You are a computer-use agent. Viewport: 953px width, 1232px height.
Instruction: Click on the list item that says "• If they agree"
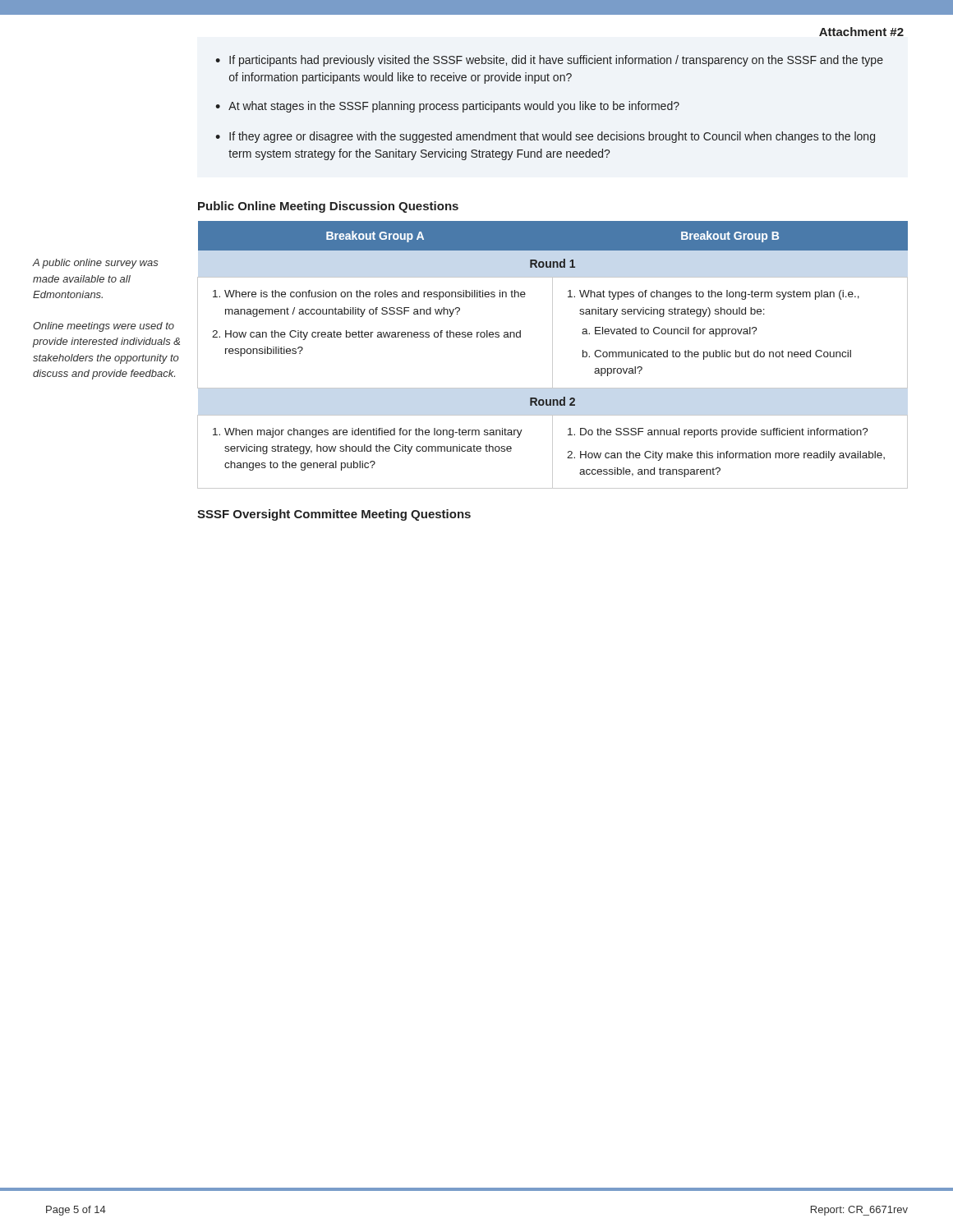(x=553, y=146)
